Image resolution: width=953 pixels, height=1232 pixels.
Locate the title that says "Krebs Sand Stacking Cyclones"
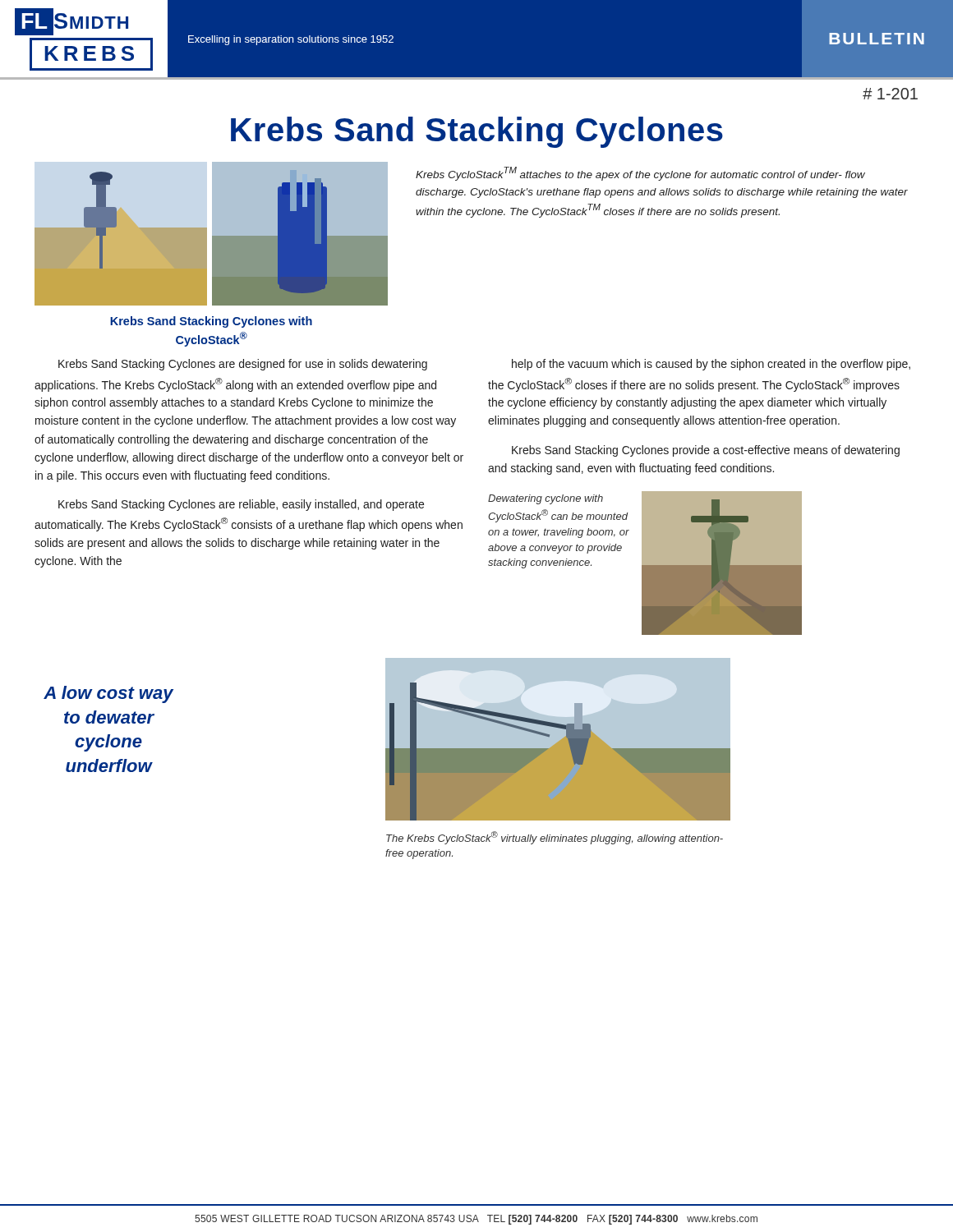pyautogui.click(x=476, y=130)
